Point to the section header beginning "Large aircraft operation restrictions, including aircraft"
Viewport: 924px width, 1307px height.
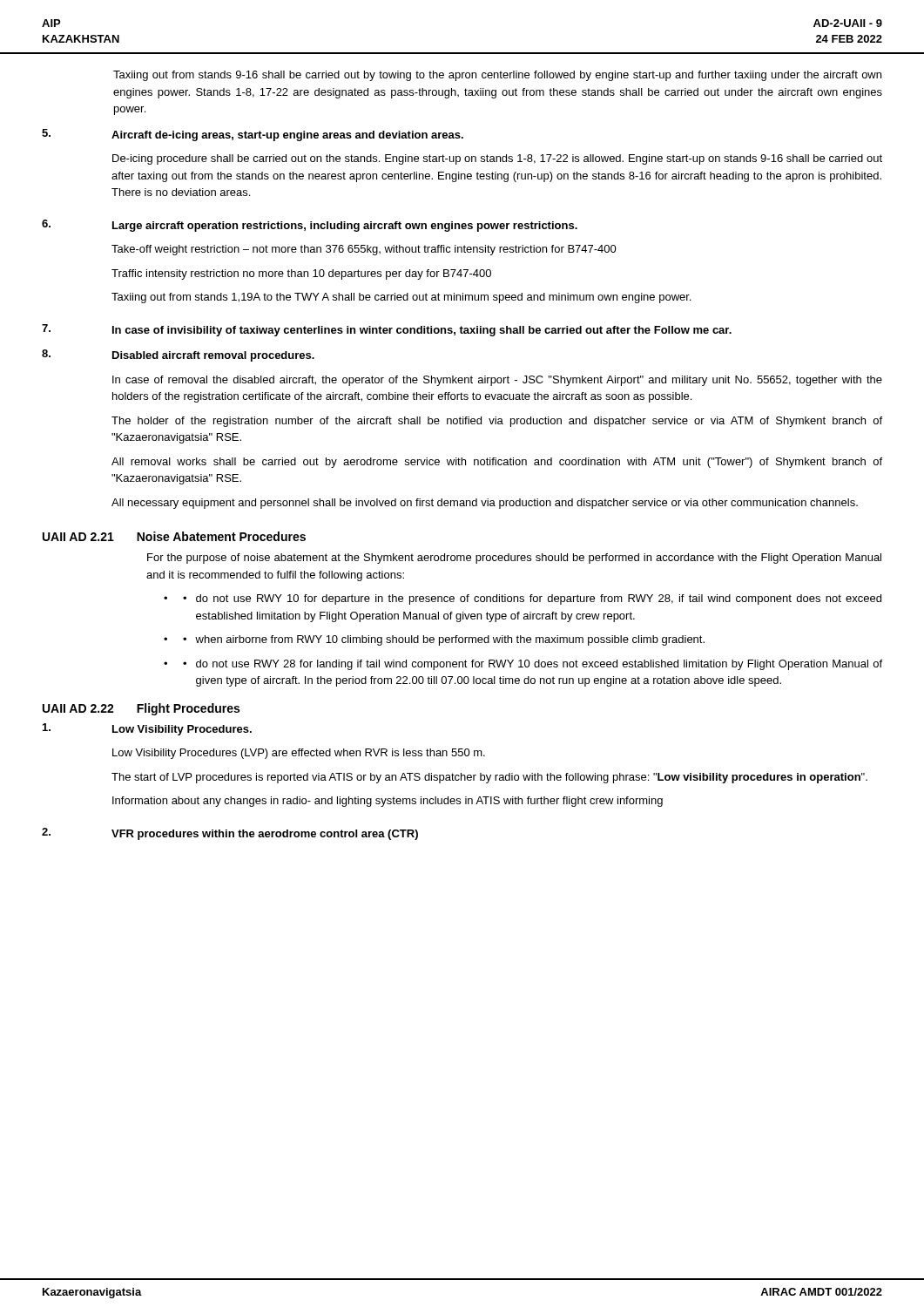[x=345, y=225]
